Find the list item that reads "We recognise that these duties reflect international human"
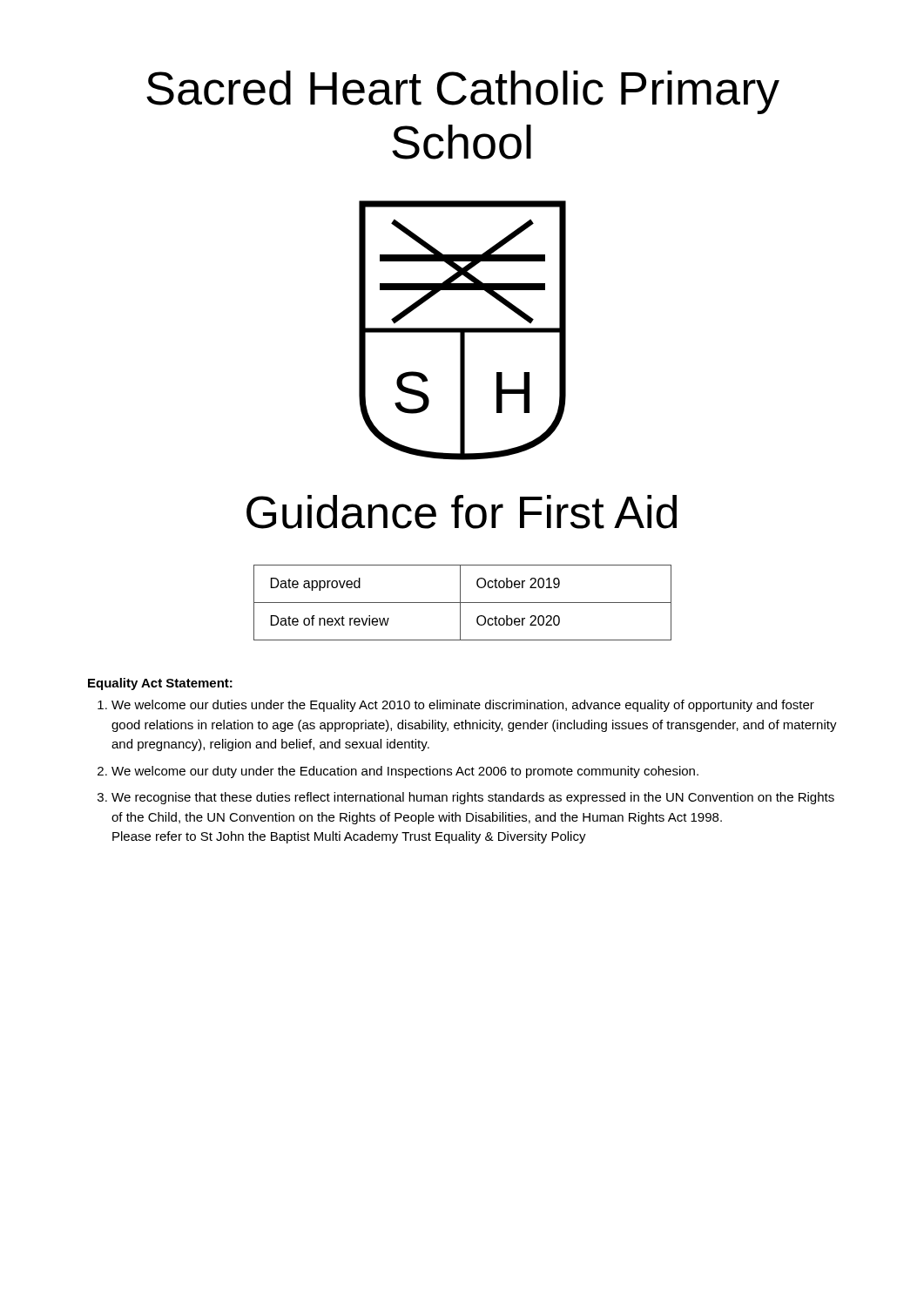The width and height of the screenshot is (924, 1307). point(473,817)
